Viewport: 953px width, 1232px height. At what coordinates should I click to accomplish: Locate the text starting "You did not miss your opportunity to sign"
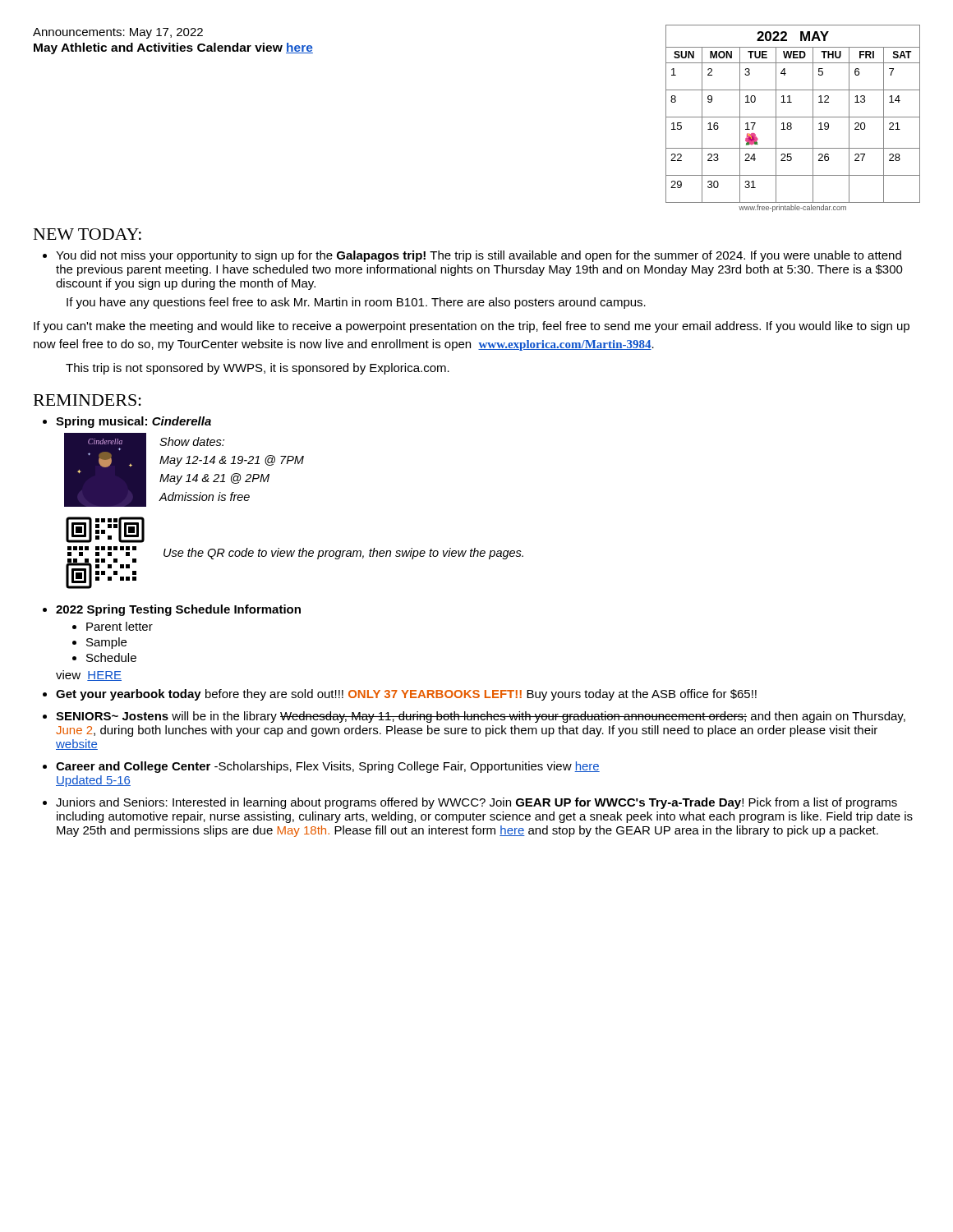[479, 269]
